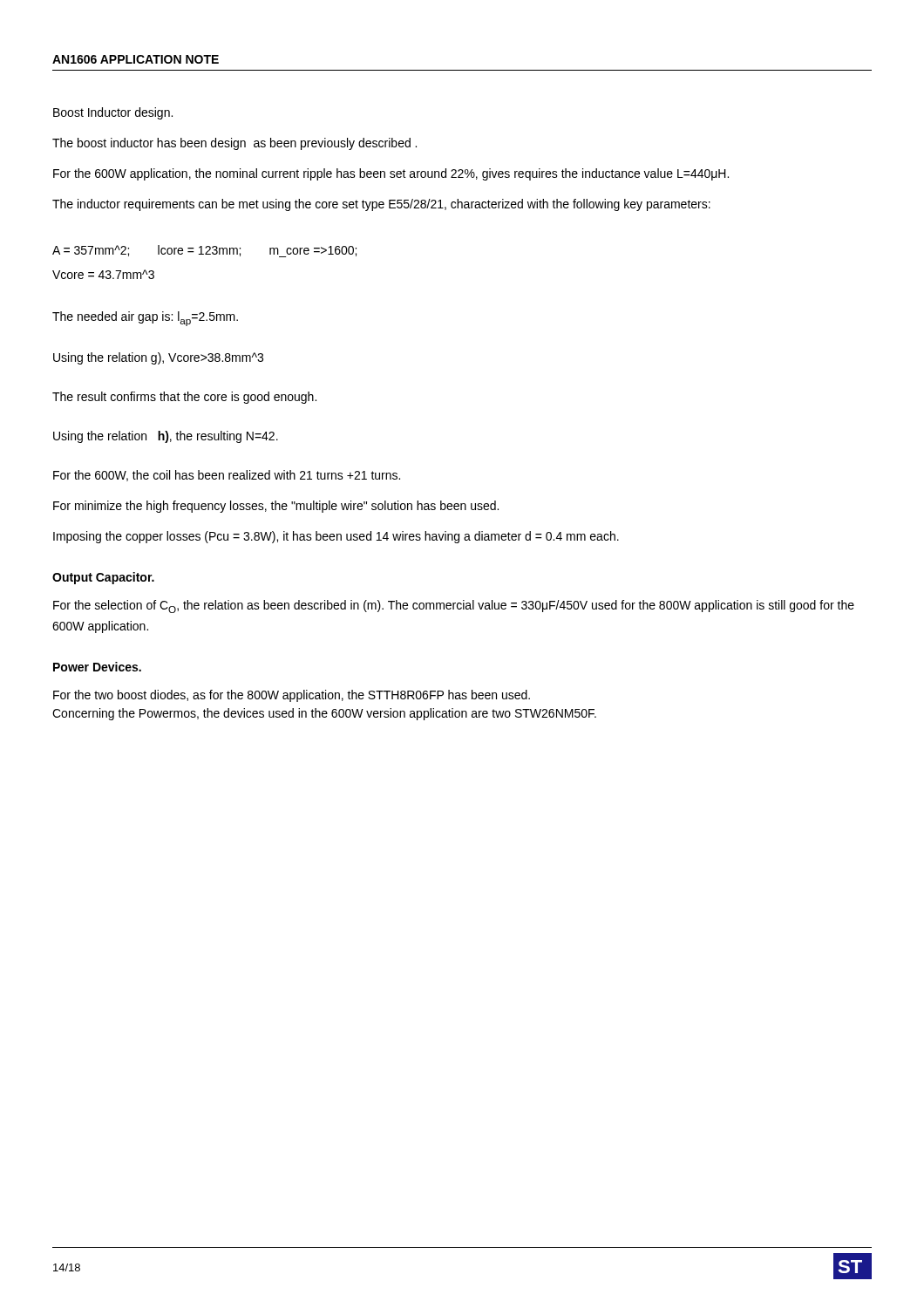Select the text block containing "The result confirms that the core is"
Screen dimensions: 1308x924
pos(185,397)
